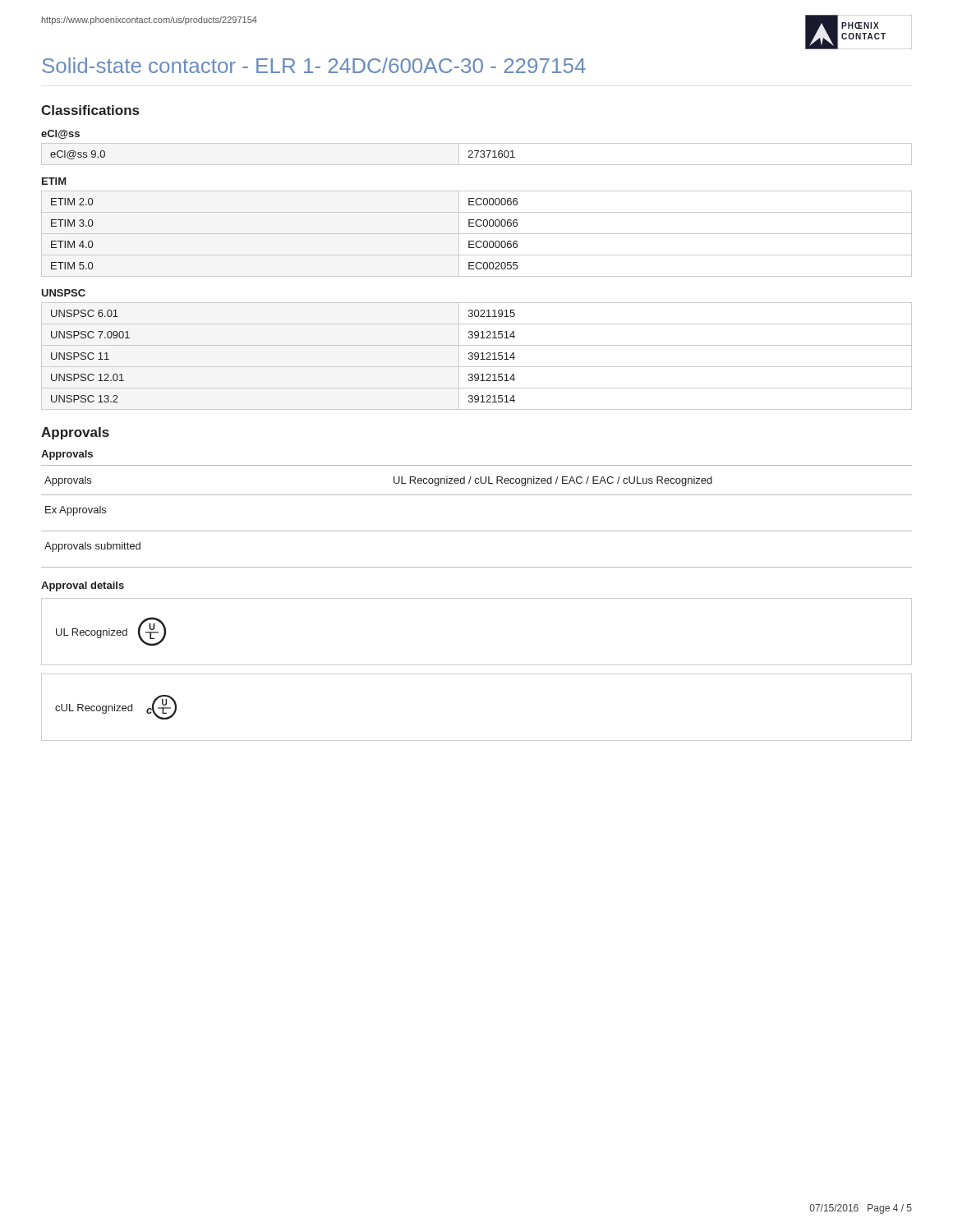Find the text that reads "UL Recognized U L"
953x1232 pixels.
pos(111,632)
